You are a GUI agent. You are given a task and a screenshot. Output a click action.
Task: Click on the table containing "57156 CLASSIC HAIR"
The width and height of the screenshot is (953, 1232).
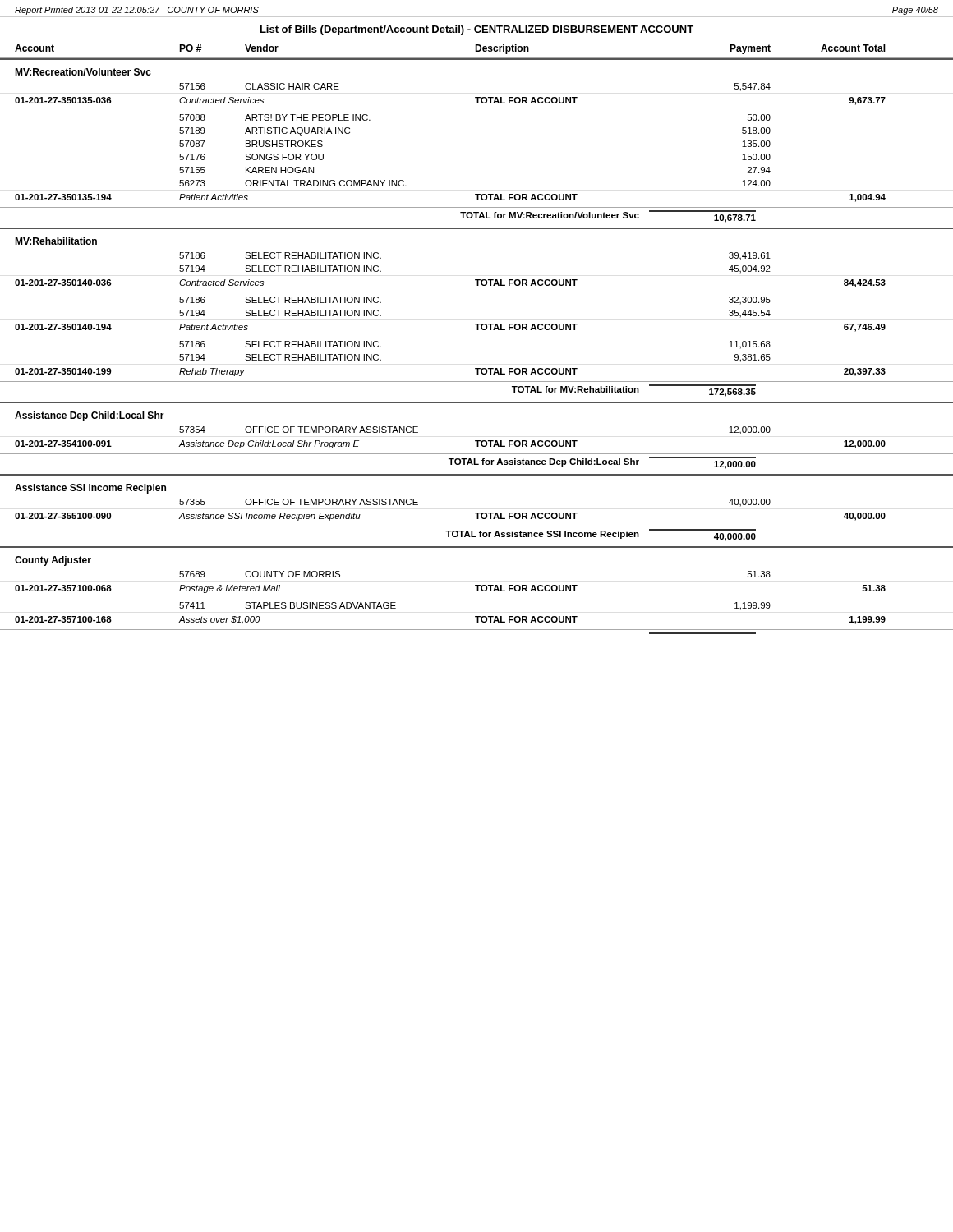pyautogui.click(x=476, y=154)
